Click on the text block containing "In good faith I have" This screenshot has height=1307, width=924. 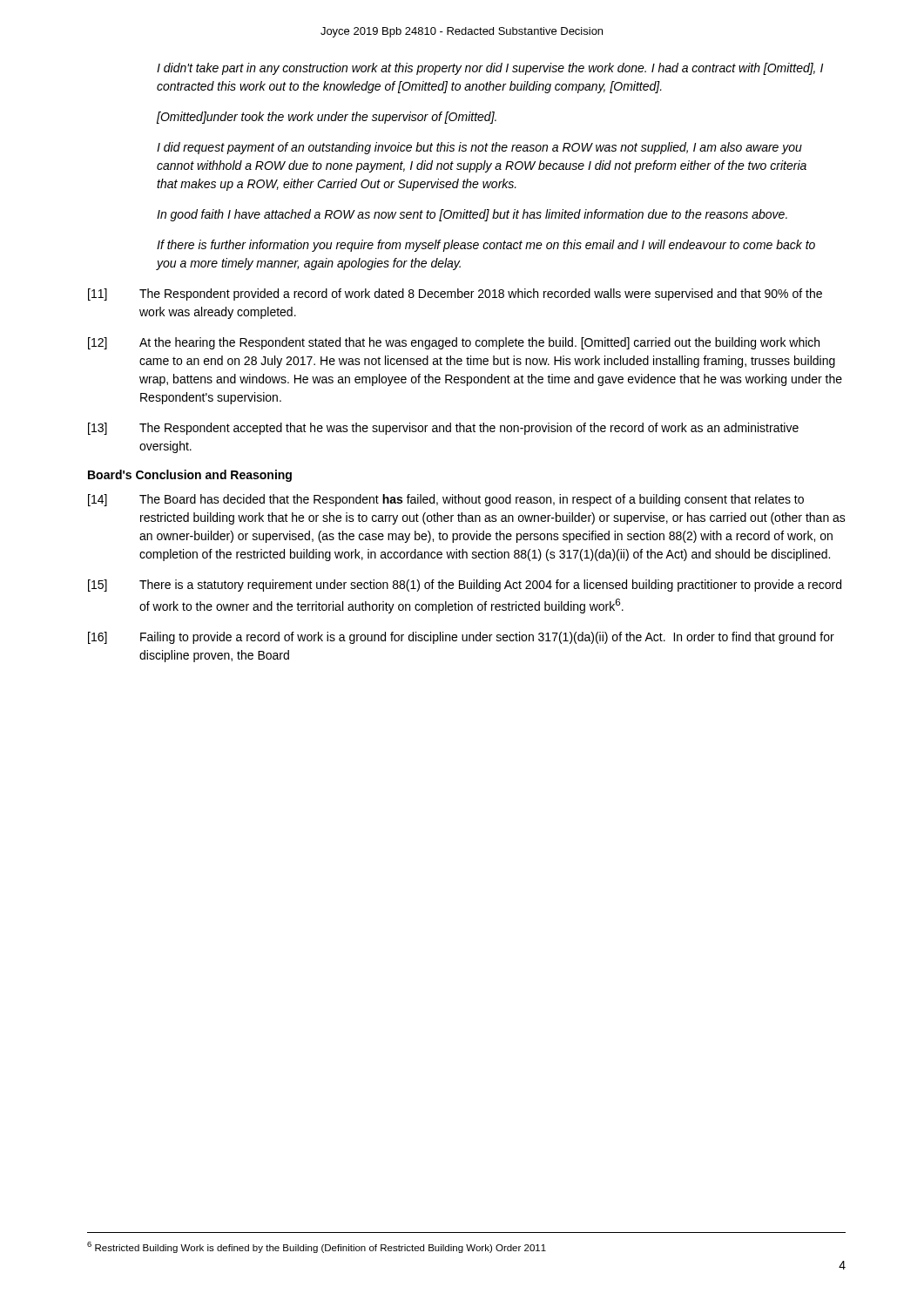(x=473, y=214)
